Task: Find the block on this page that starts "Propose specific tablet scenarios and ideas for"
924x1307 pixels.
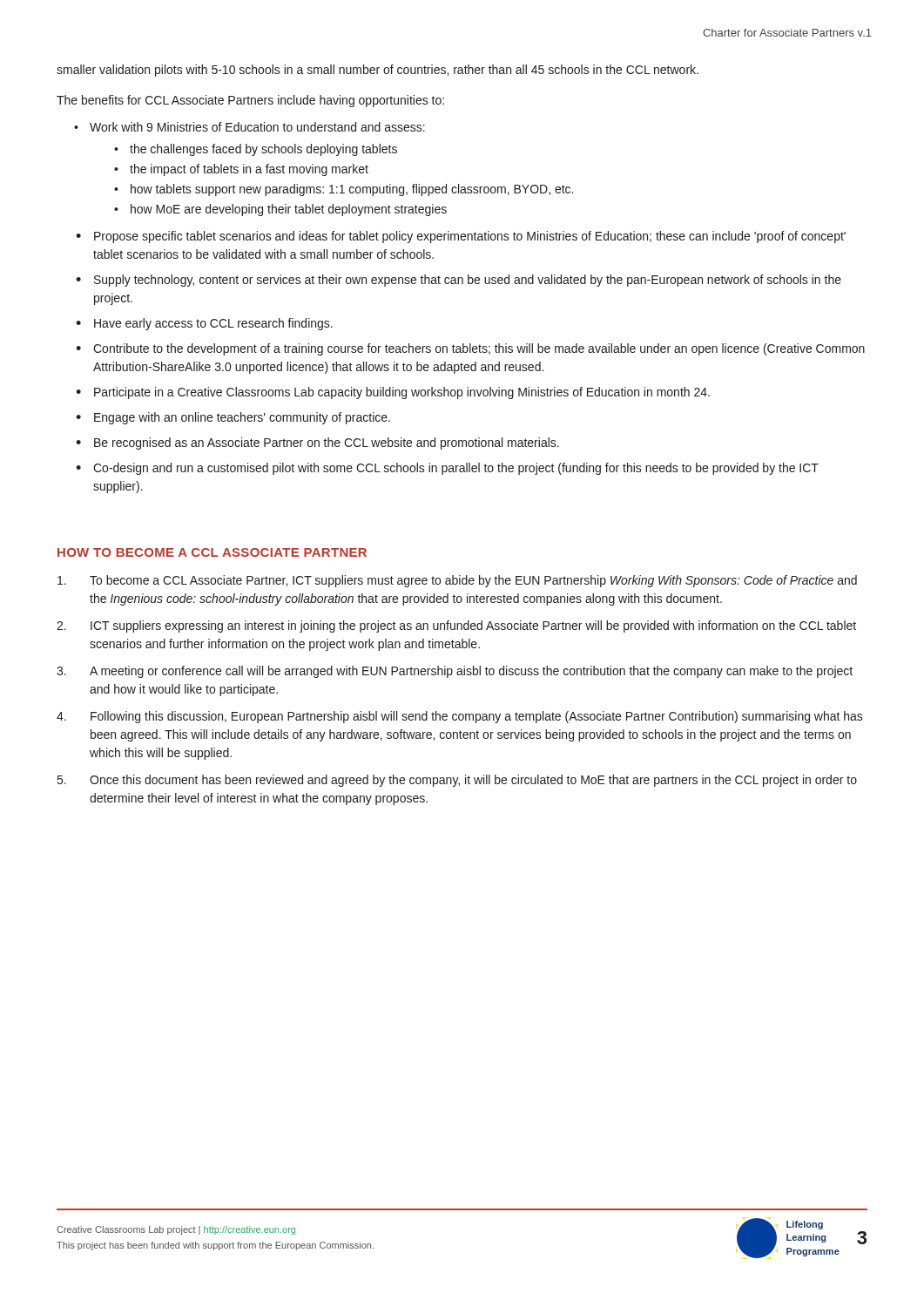Action: click(470, 245)
